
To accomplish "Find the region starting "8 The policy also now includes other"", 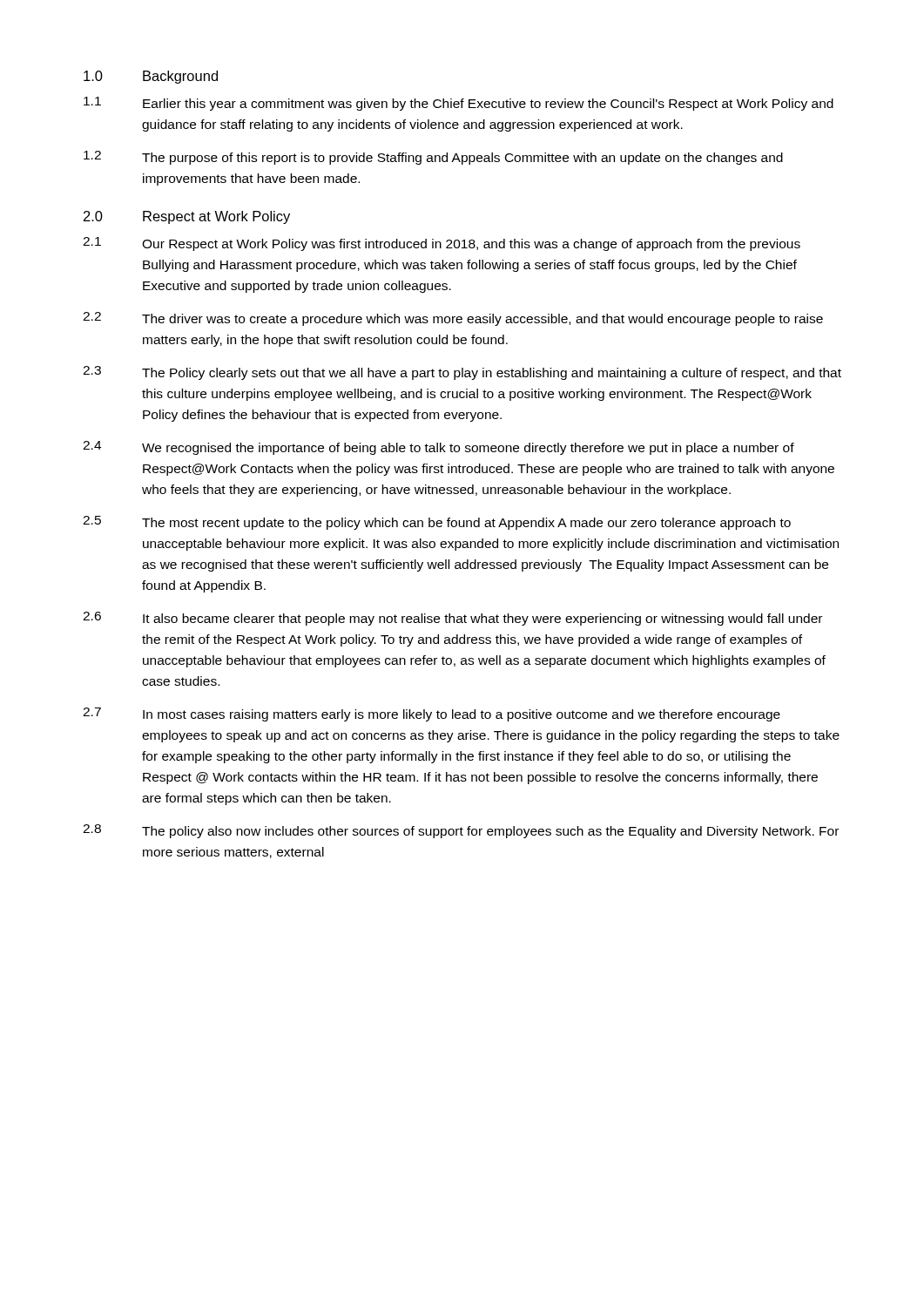I will (x=462, y=842).
